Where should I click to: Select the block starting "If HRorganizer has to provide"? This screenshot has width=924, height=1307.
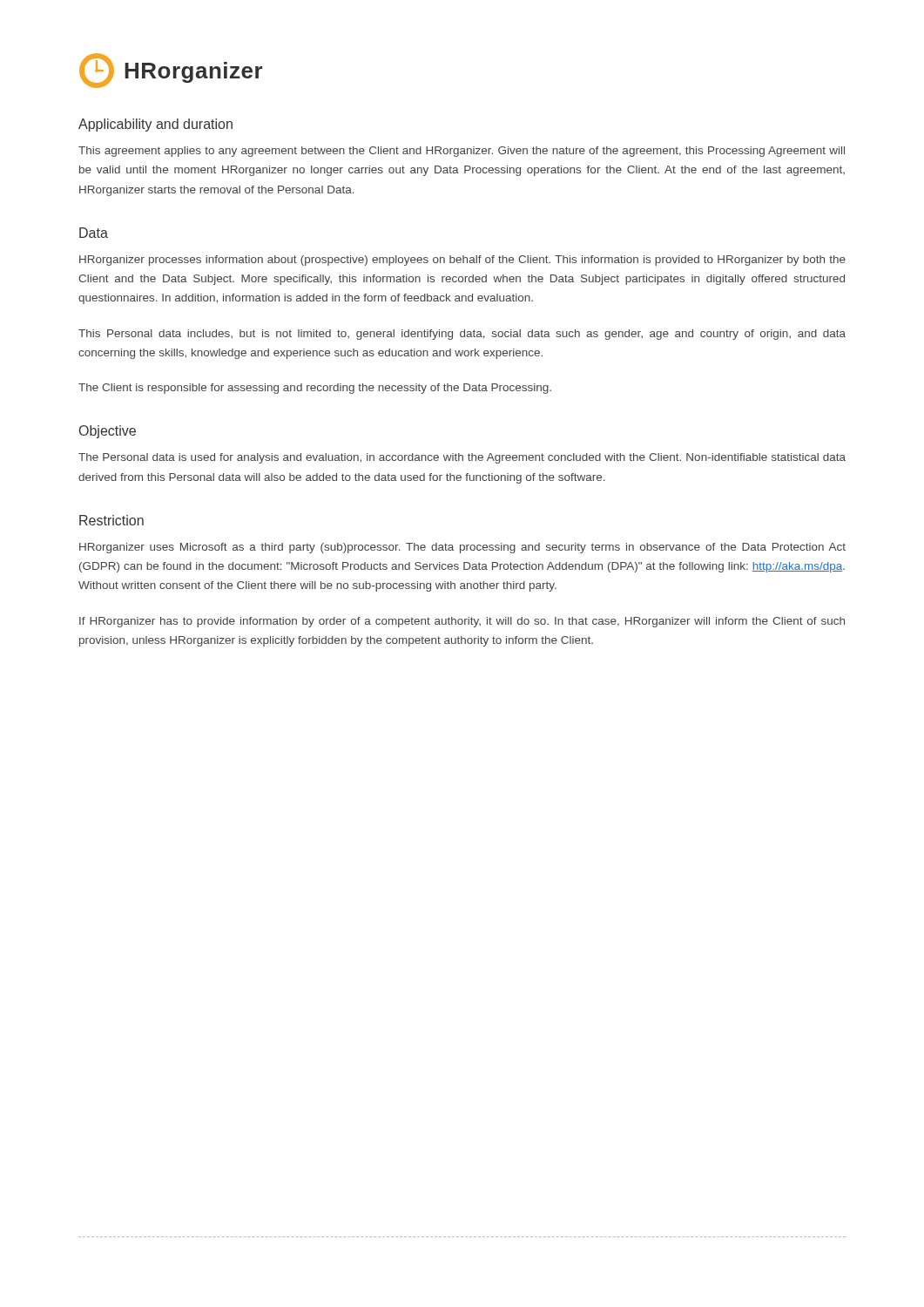[x=462, y=630]
